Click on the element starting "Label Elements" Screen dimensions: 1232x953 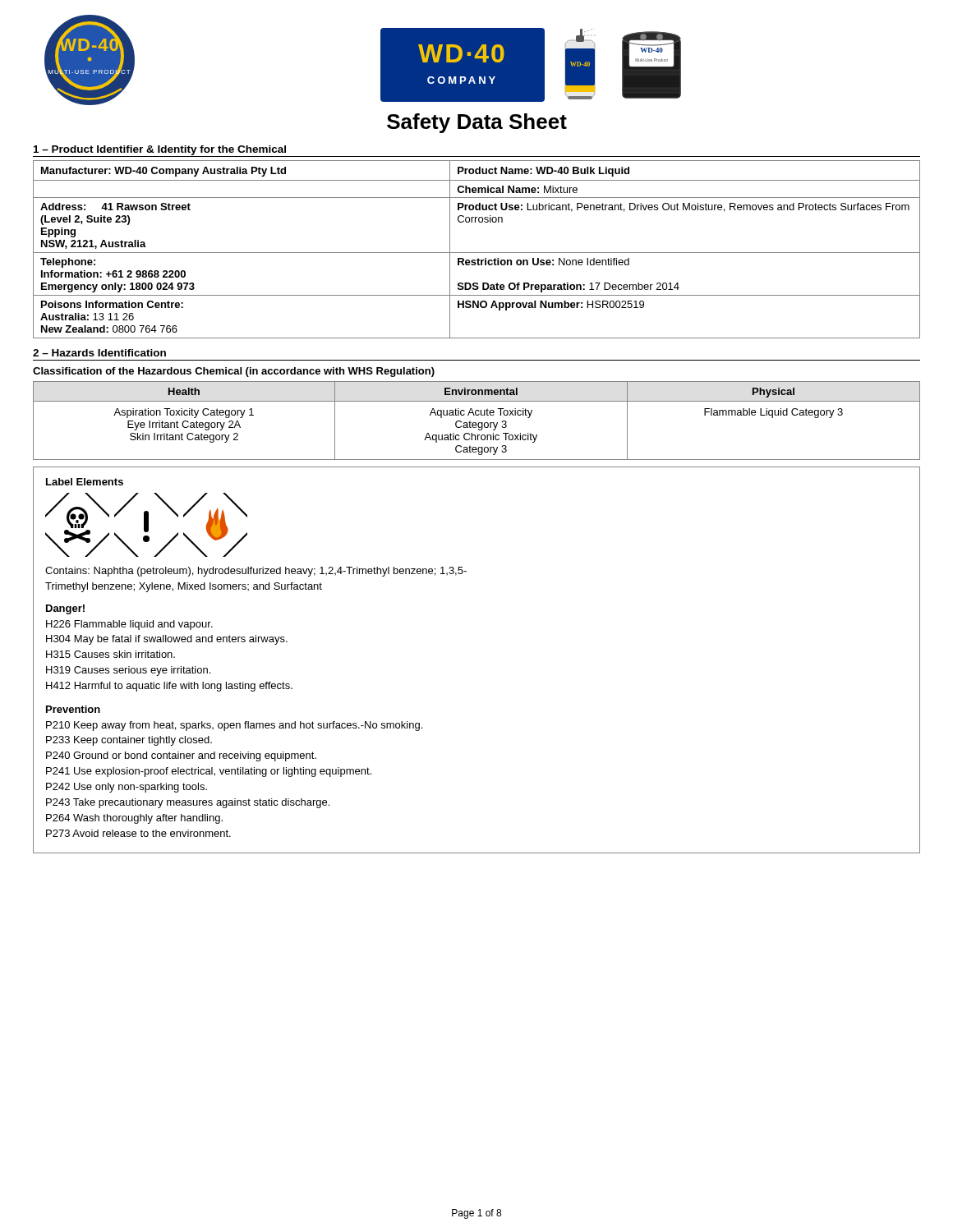tap(84, 482)
